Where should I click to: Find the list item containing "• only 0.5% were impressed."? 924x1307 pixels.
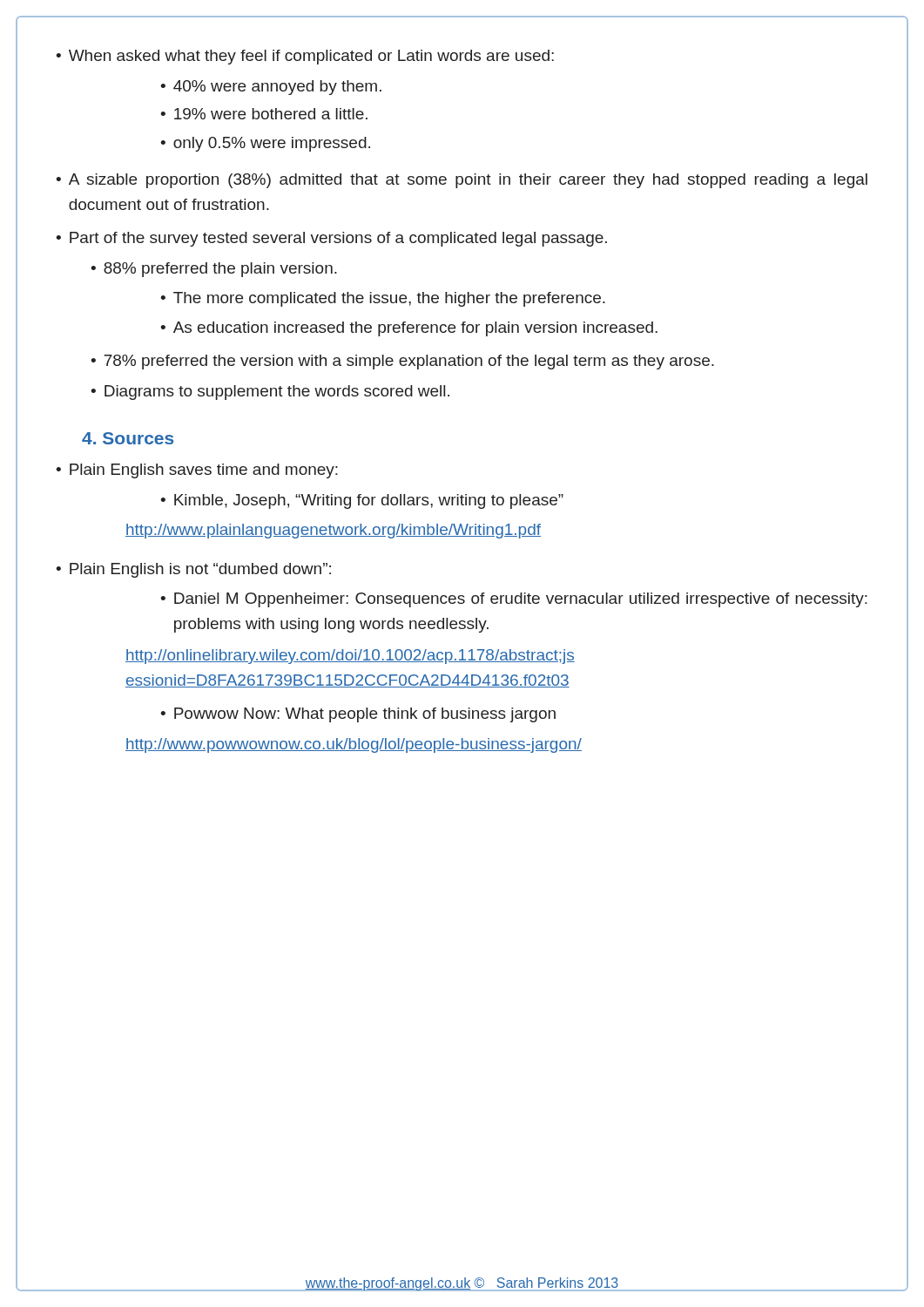(265, 144)
